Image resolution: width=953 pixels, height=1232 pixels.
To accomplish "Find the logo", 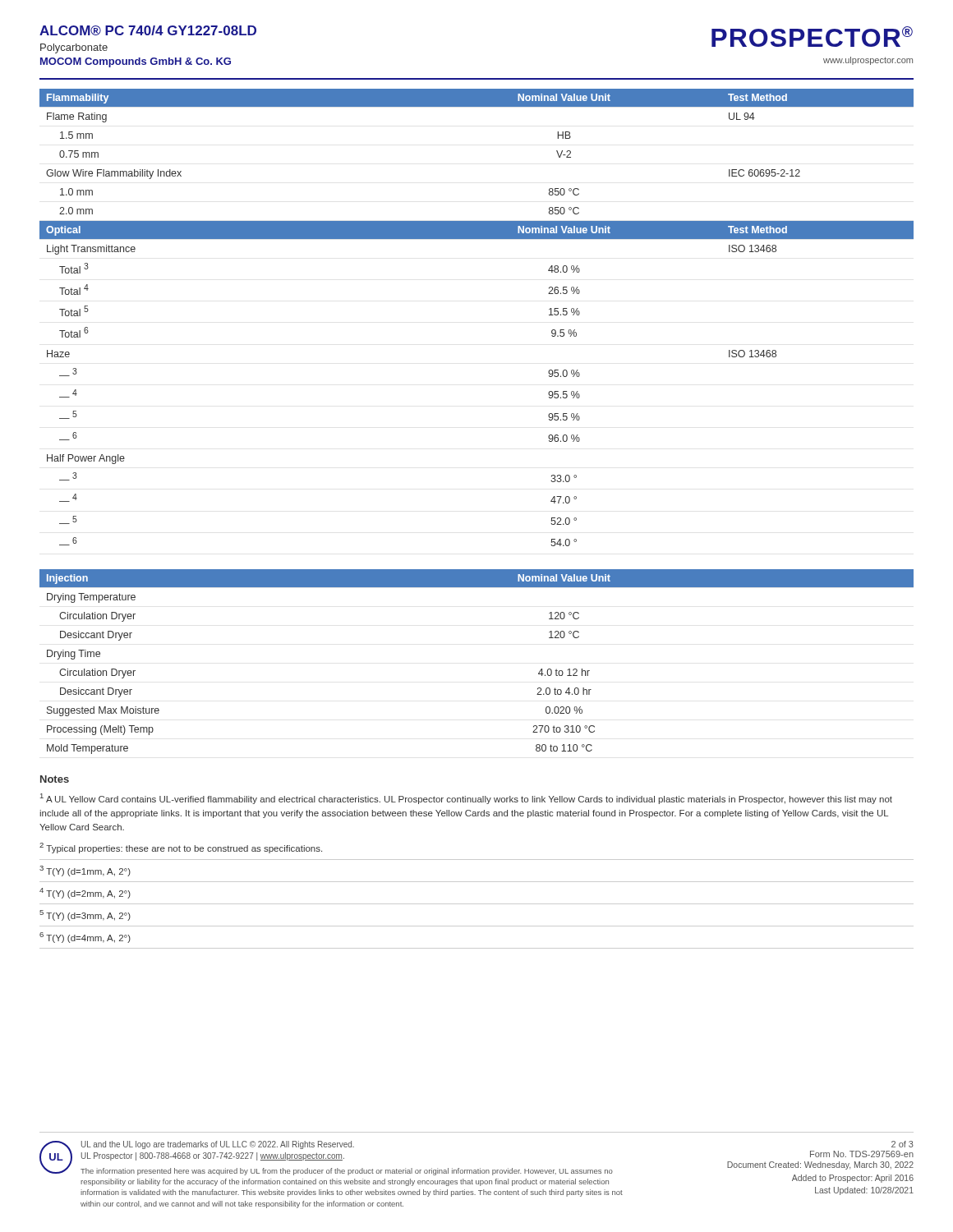I will point(812,44).
